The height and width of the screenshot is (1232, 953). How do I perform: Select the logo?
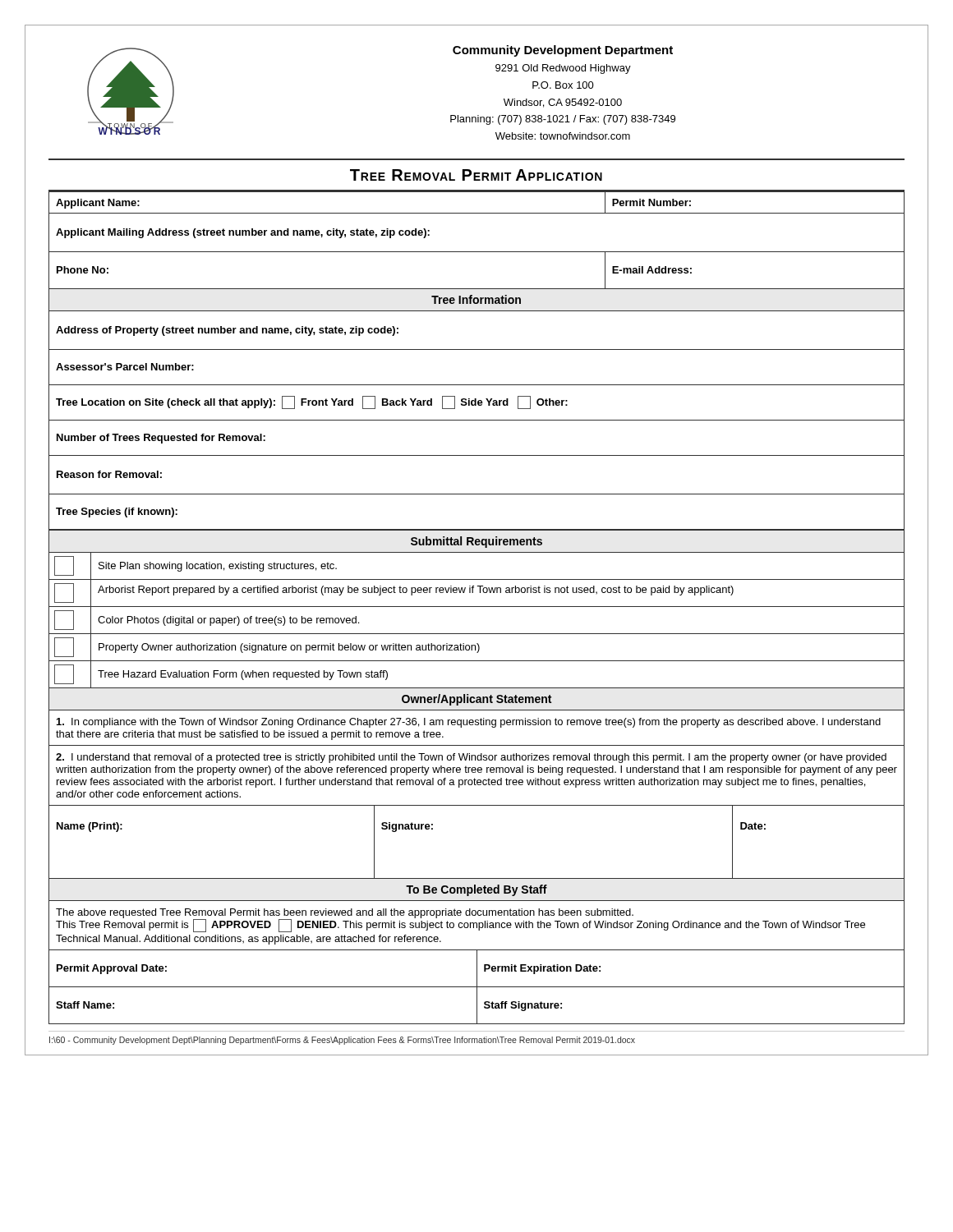coord(135,93)
